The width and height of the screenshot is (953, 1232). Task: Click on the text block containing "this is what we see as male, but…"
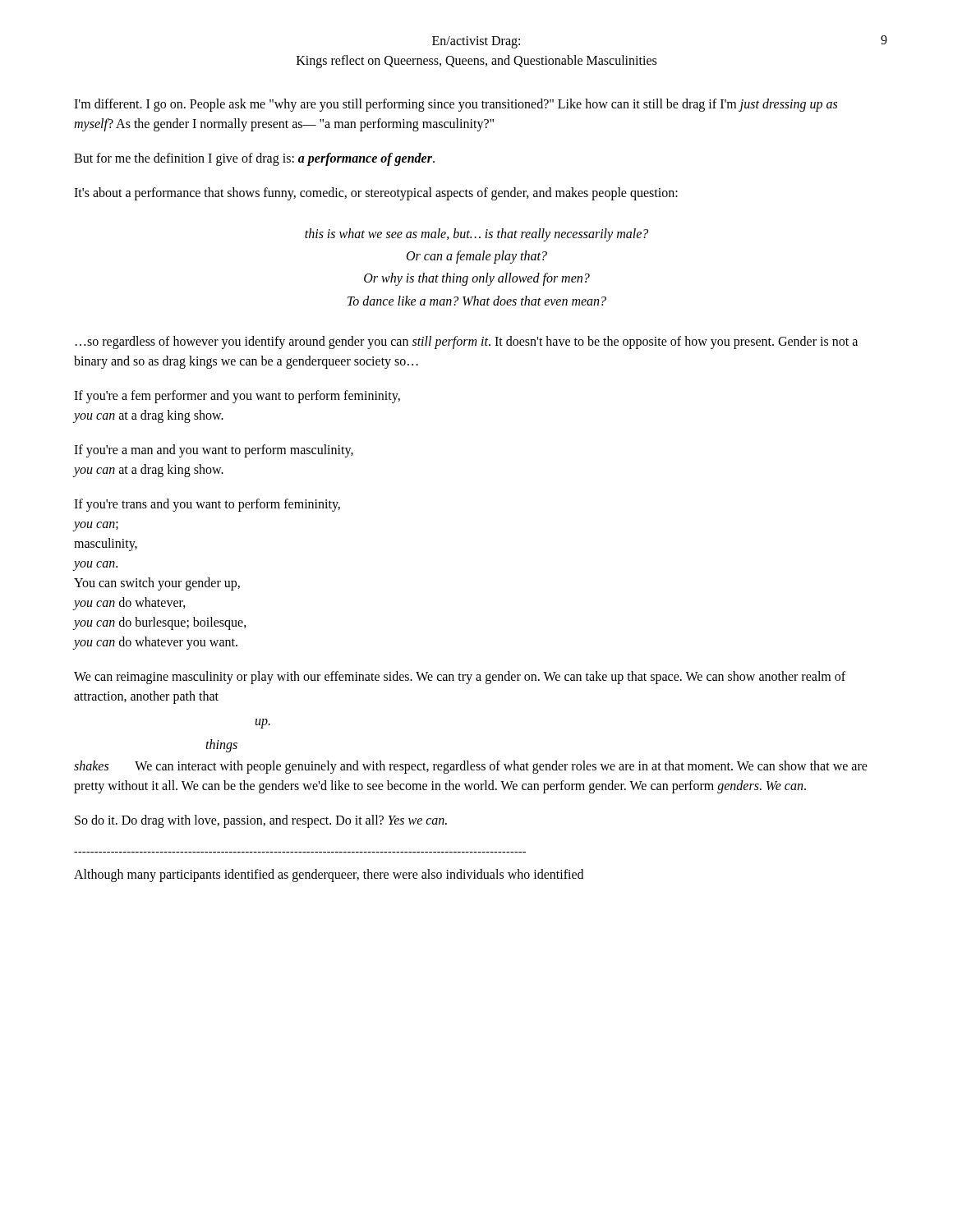pos(476,267)
